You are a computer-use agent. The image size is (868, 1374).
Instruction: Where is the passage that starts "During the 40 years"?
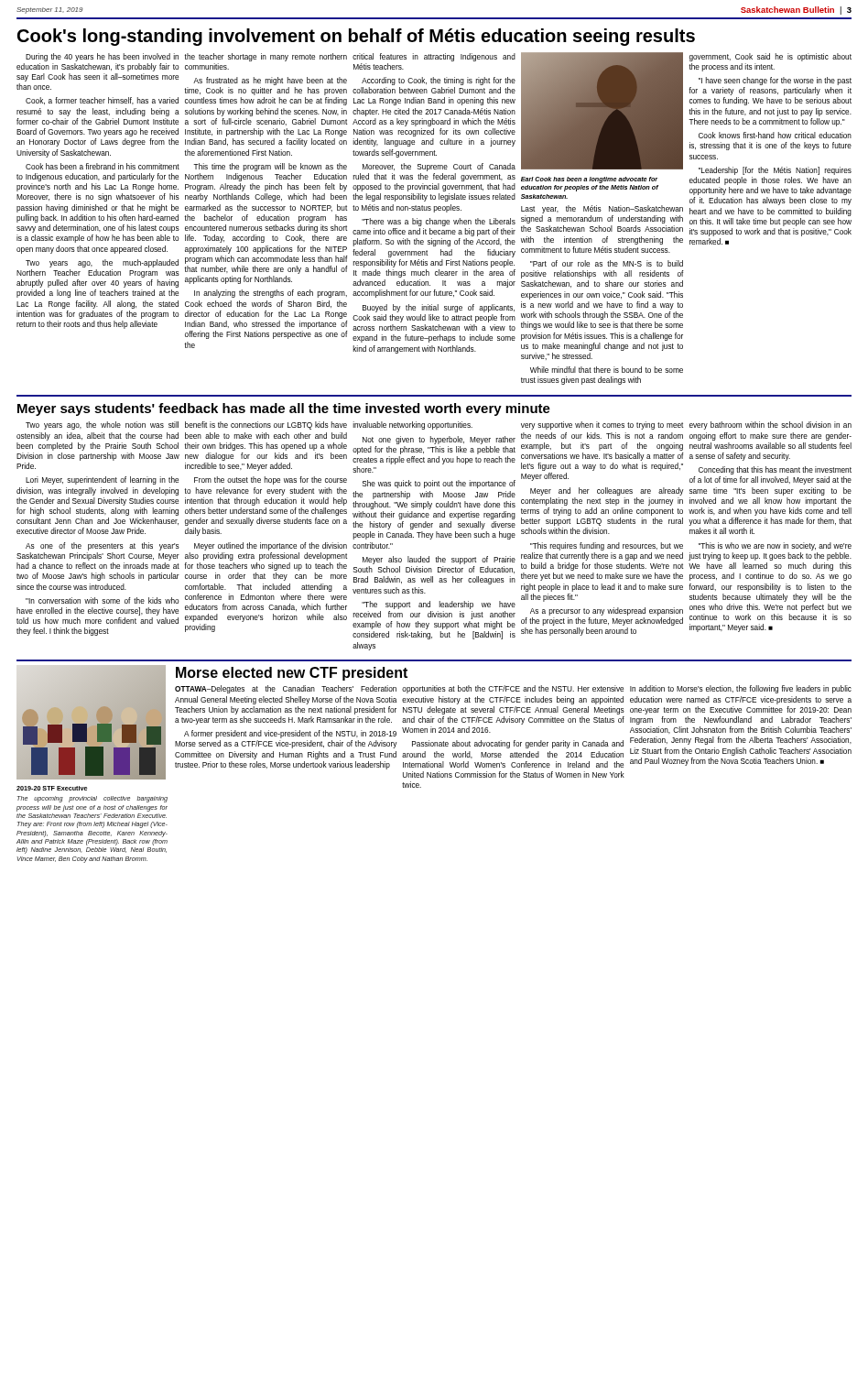434,221
